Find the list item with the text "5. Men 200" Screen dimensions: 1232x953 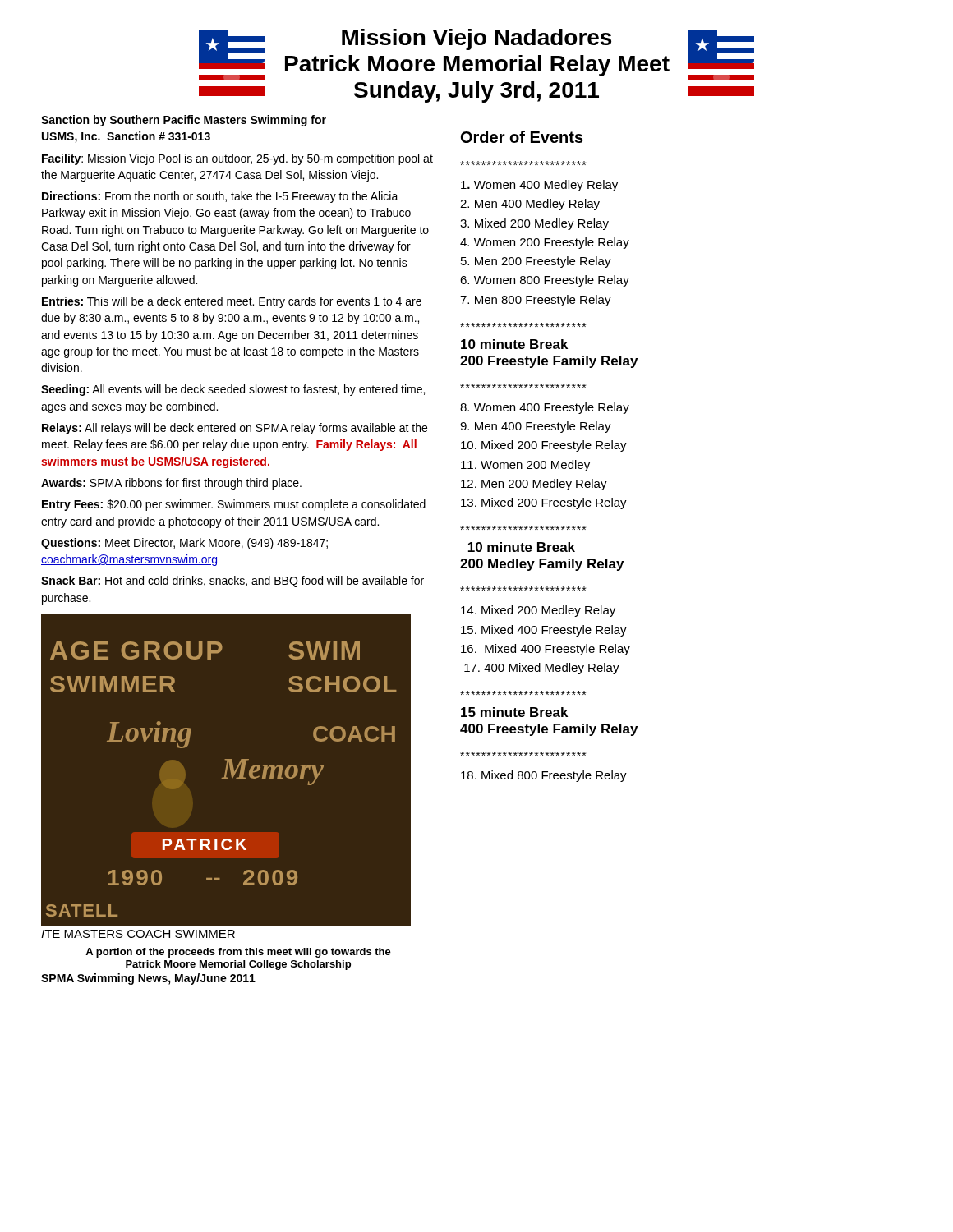pos(536,262)
